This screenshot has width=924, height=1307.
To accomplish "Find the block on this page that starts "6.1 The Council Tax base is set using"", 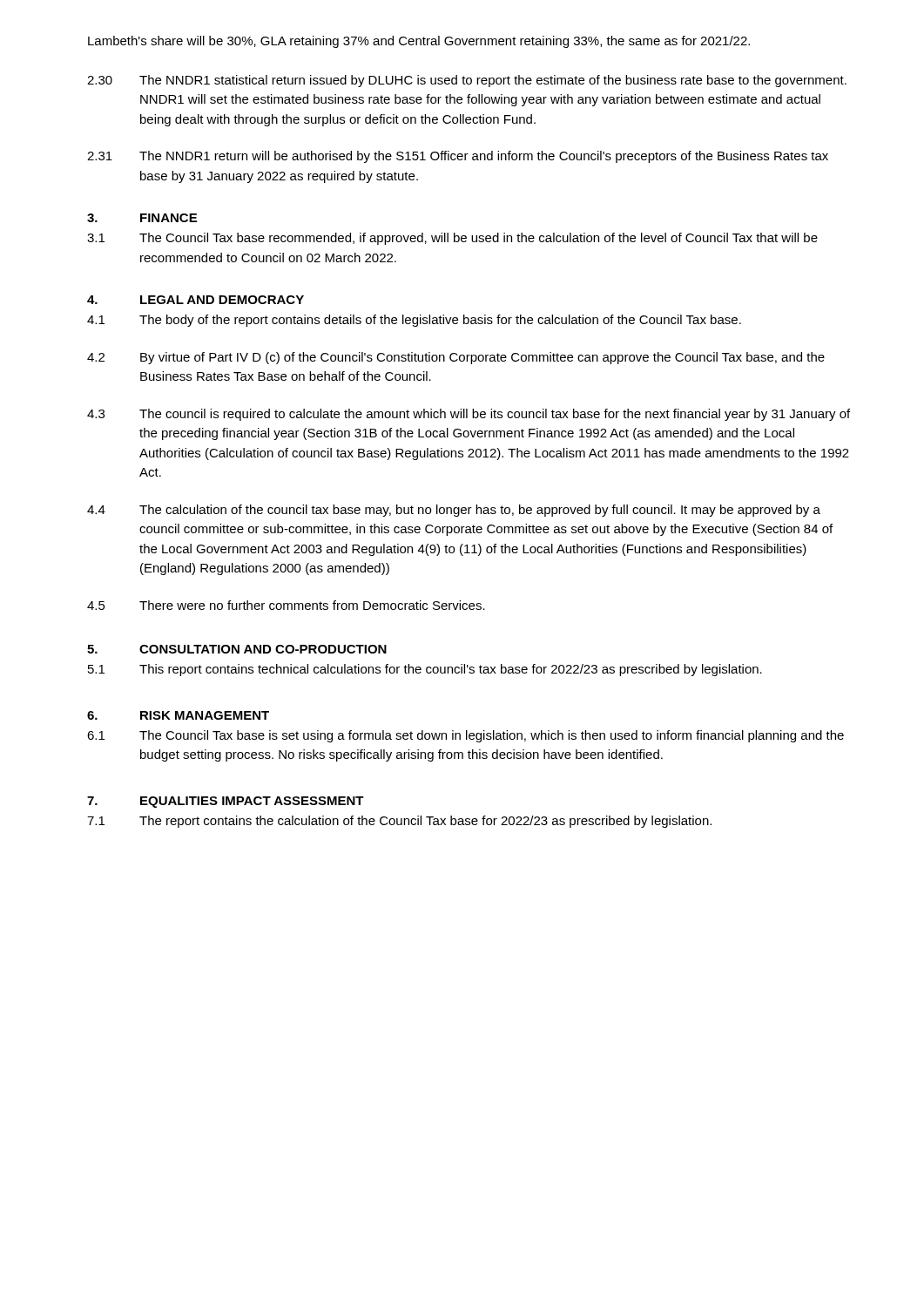I will [x=471, y=745].
